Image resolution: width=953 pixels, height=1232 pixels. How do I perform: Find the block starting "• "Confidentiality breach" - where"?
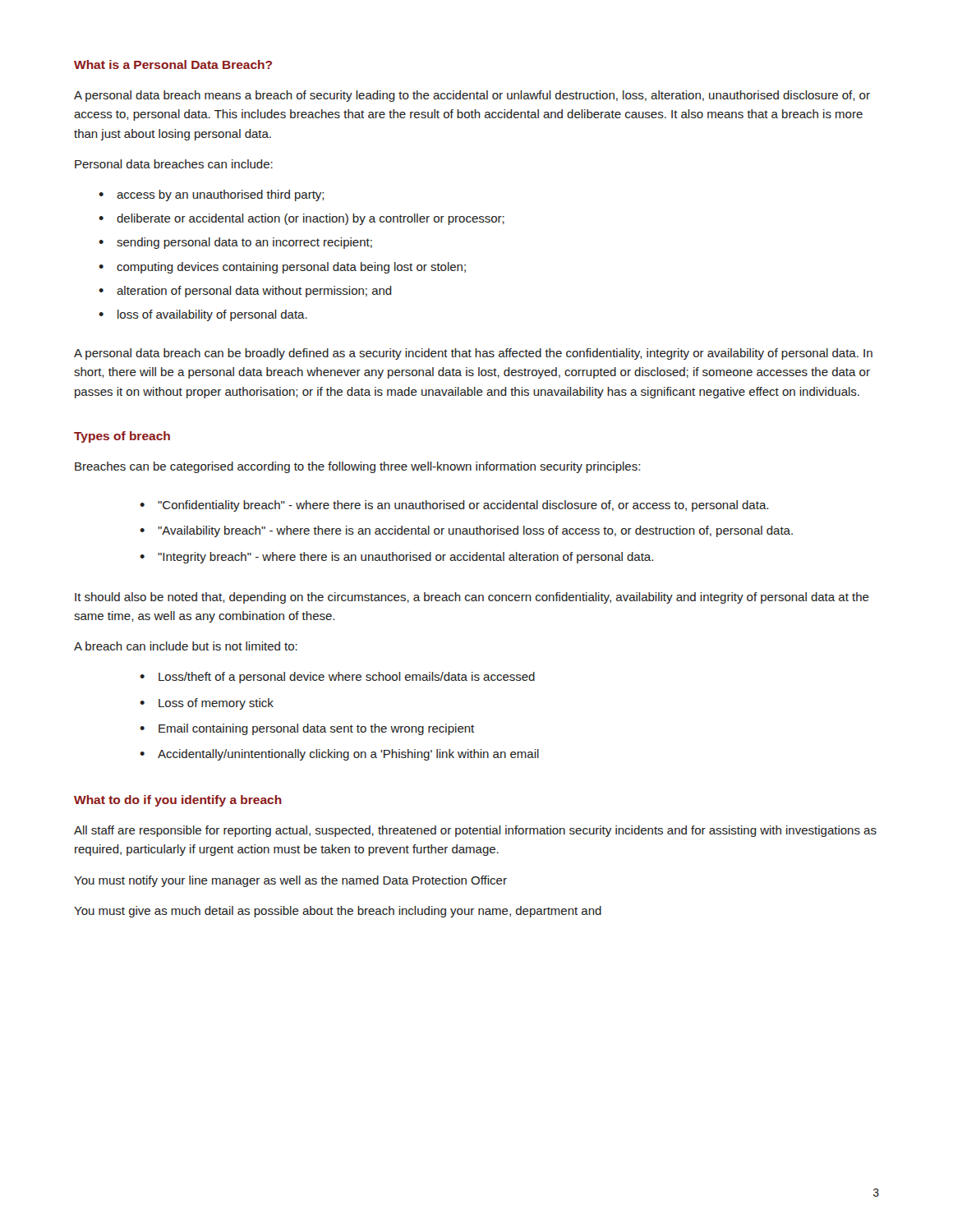(454, 506)
